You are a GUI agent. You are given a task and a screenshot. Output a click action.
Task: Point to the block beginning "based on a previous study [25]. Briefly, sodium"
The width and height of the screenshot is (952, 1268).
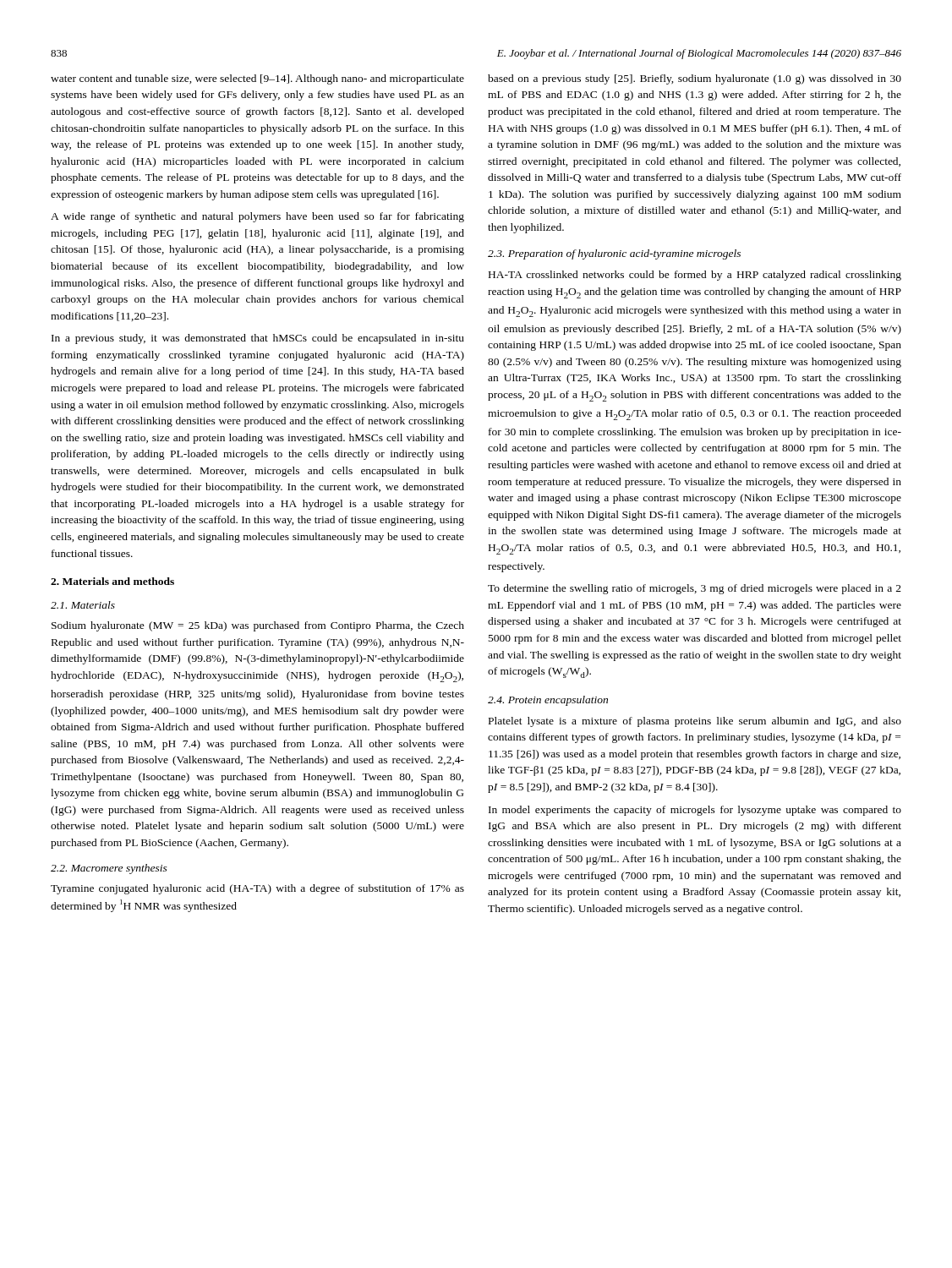tap(695, 153)
